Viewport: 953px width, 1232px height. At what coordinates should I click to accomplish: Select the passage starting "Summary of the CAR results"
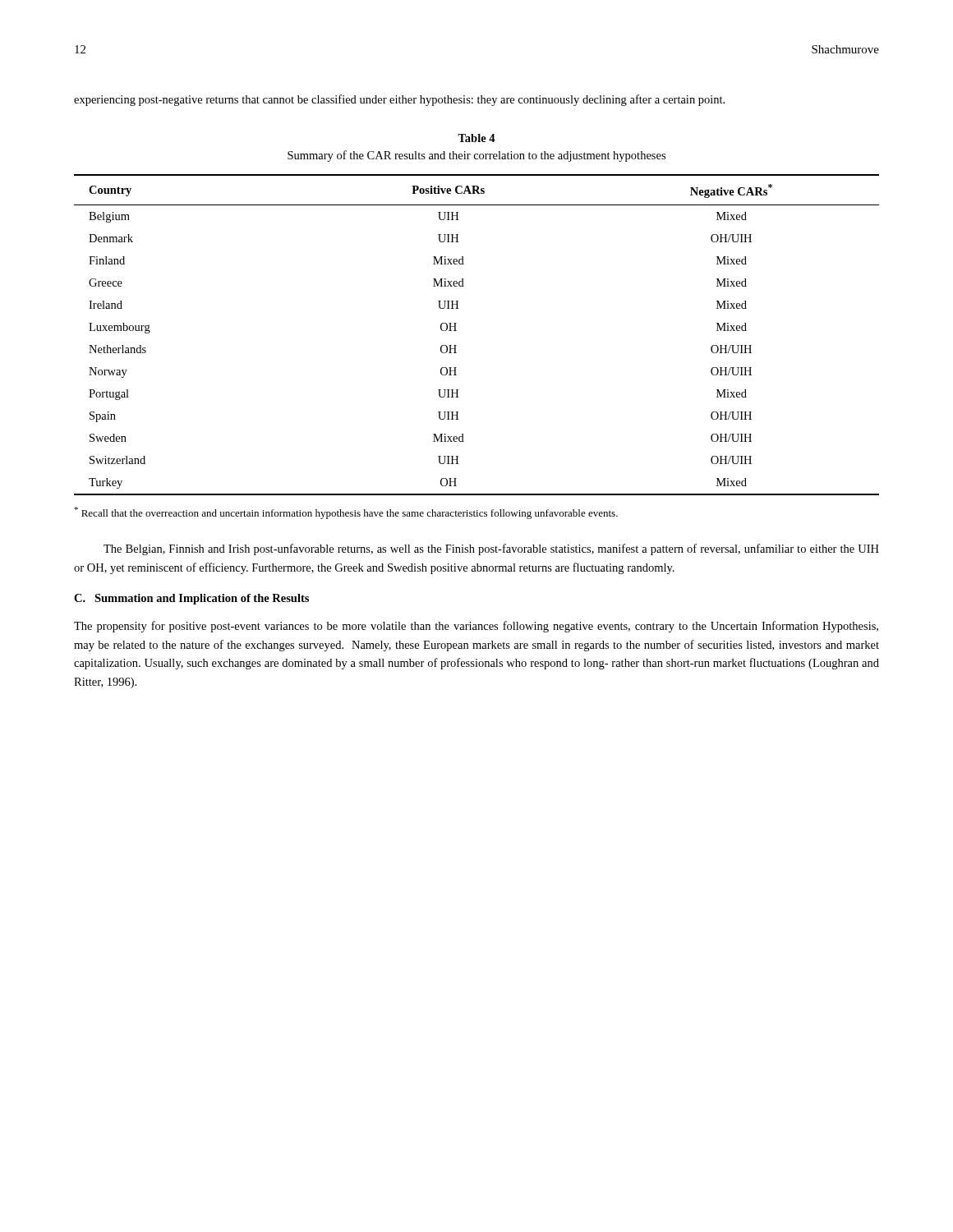pyautogui.click(x=476, y=156)
